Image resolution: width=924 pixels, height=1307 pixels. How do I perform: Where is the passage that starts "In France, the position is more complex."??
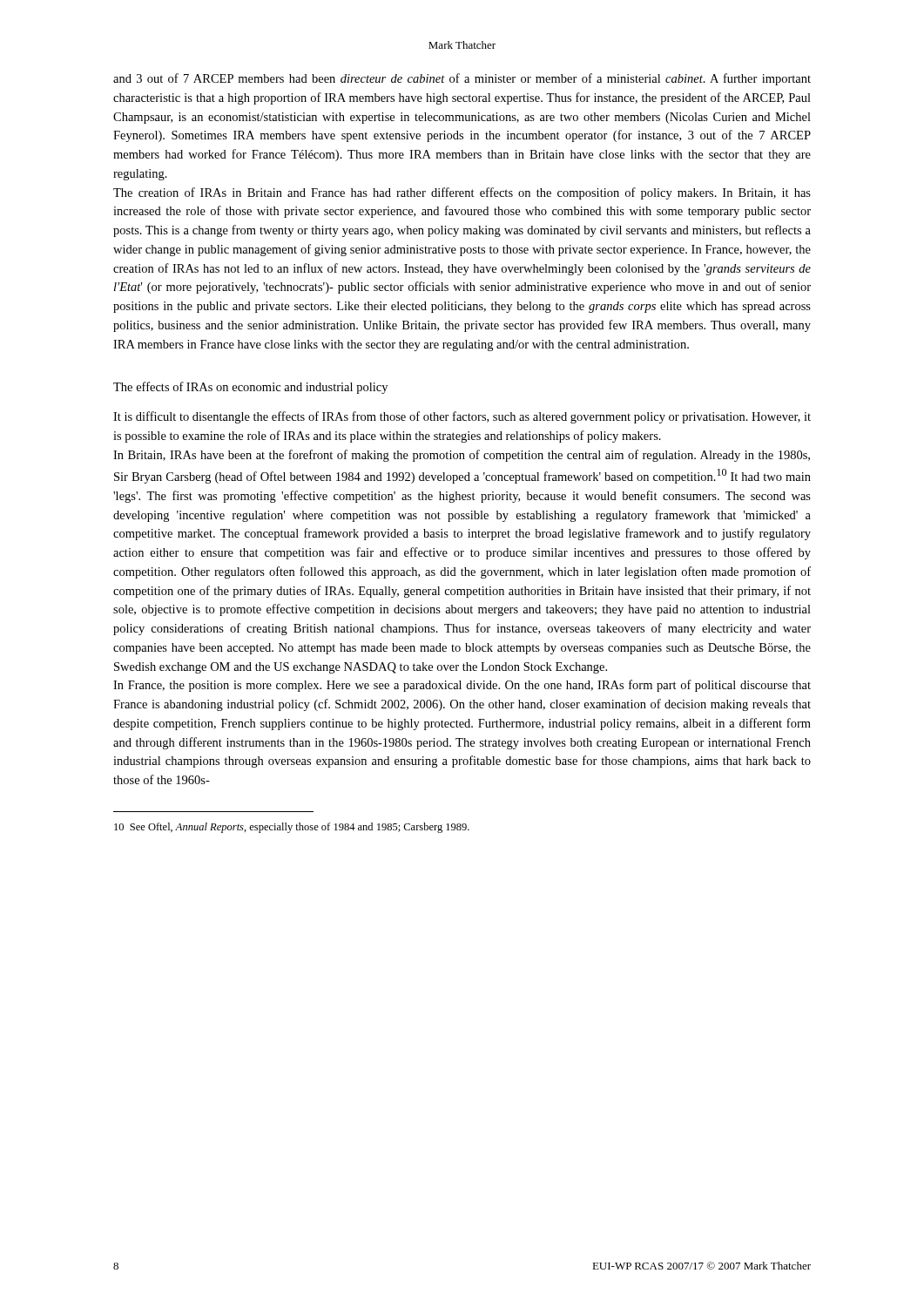click(x=462, y=733)
